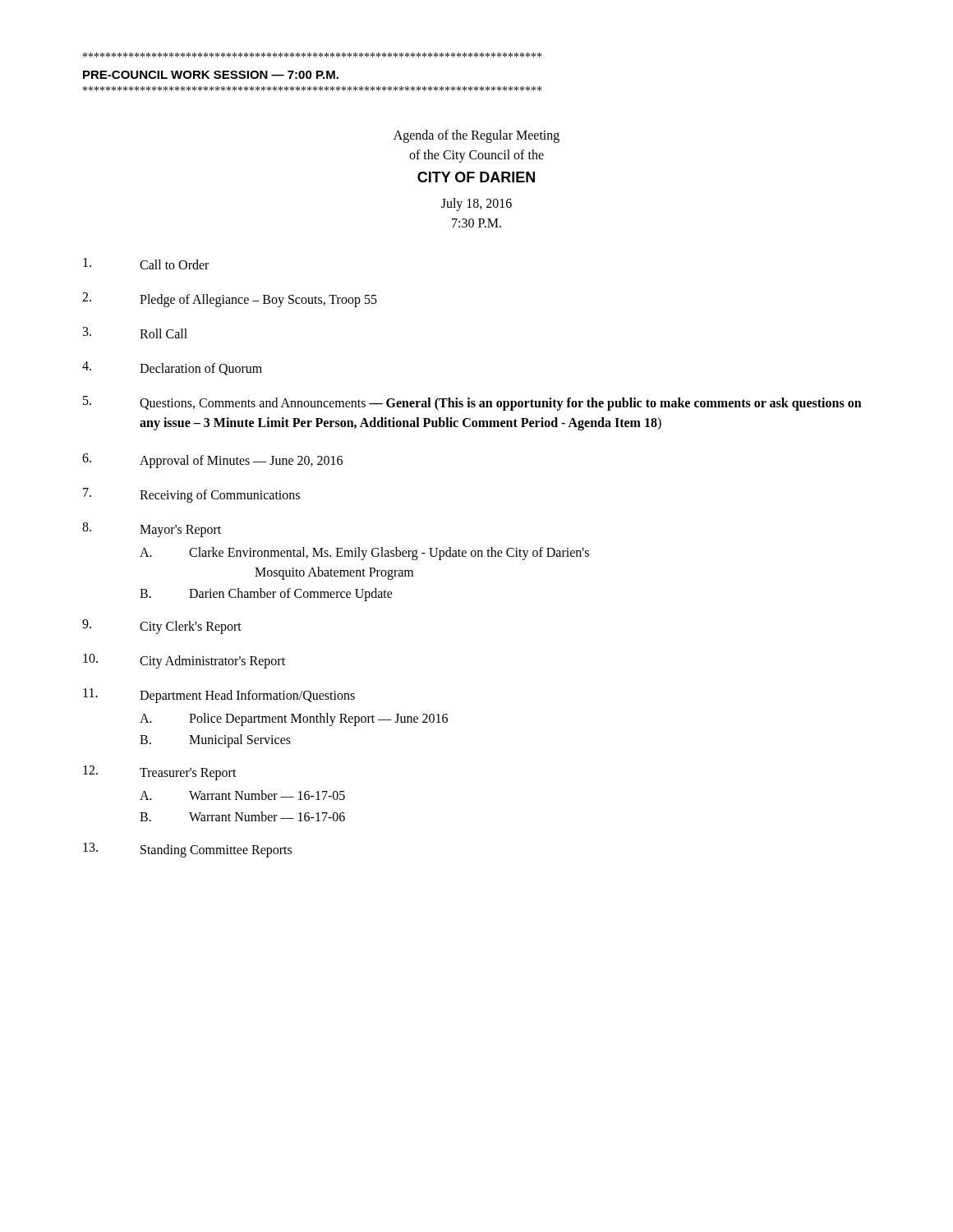Point to the region starting "9. City Clerk's Report"
953x1232 pixels.
[x=162, y=627]
